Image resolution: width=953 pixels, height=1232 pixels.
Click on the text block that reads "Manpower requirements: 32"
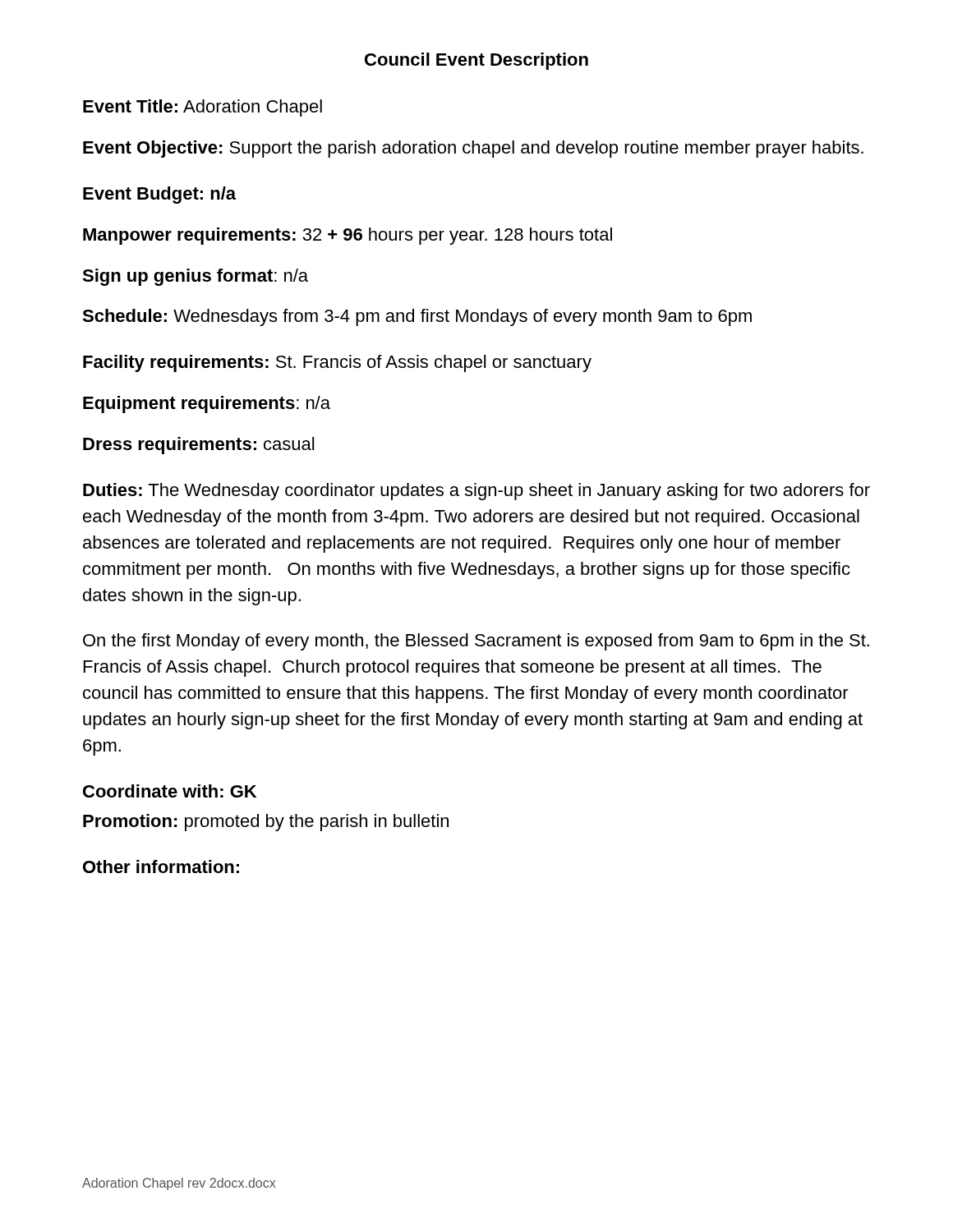point(348,234)
